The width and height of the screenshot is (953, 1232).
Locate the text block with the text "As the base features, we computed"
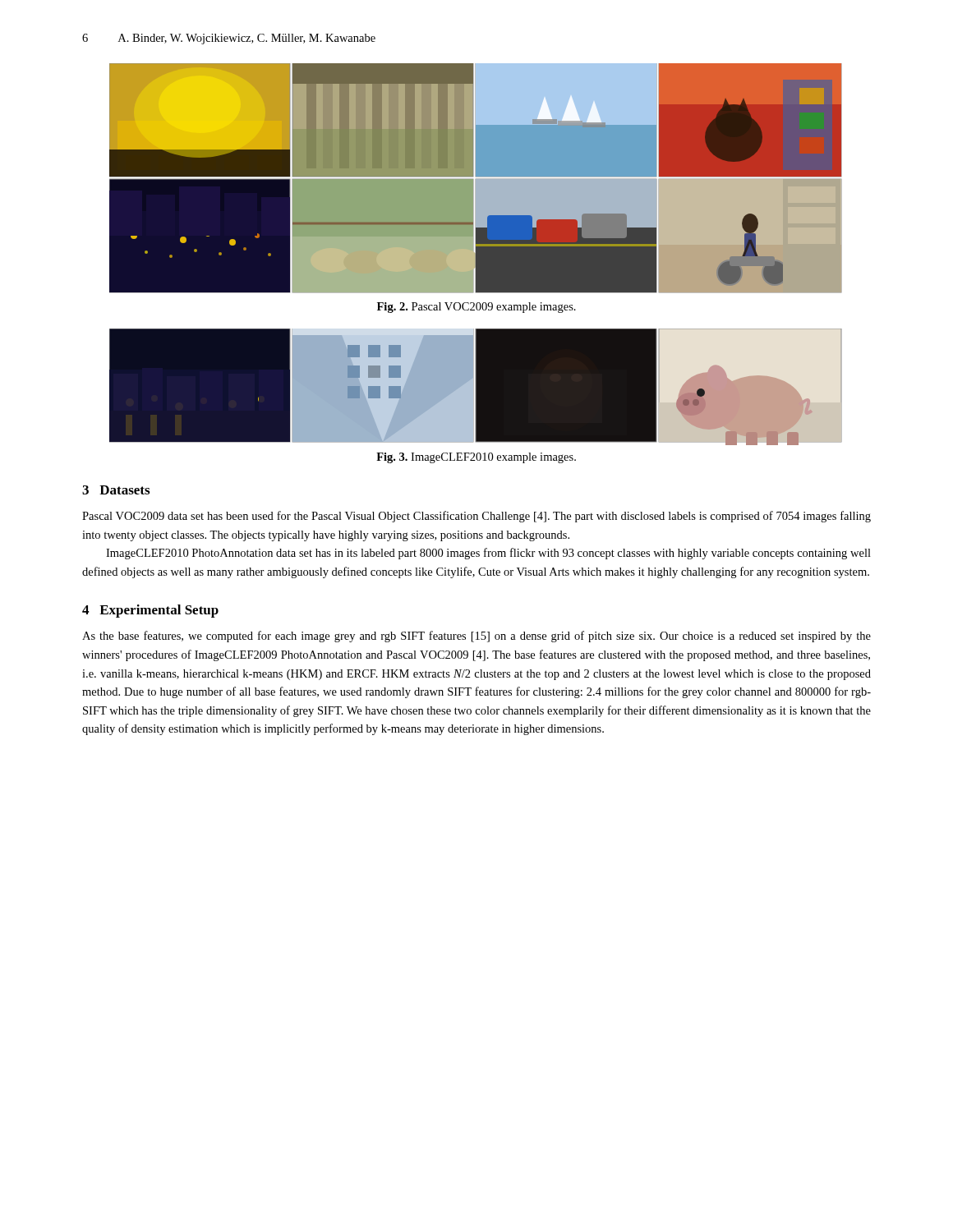(x=476, y=683)
